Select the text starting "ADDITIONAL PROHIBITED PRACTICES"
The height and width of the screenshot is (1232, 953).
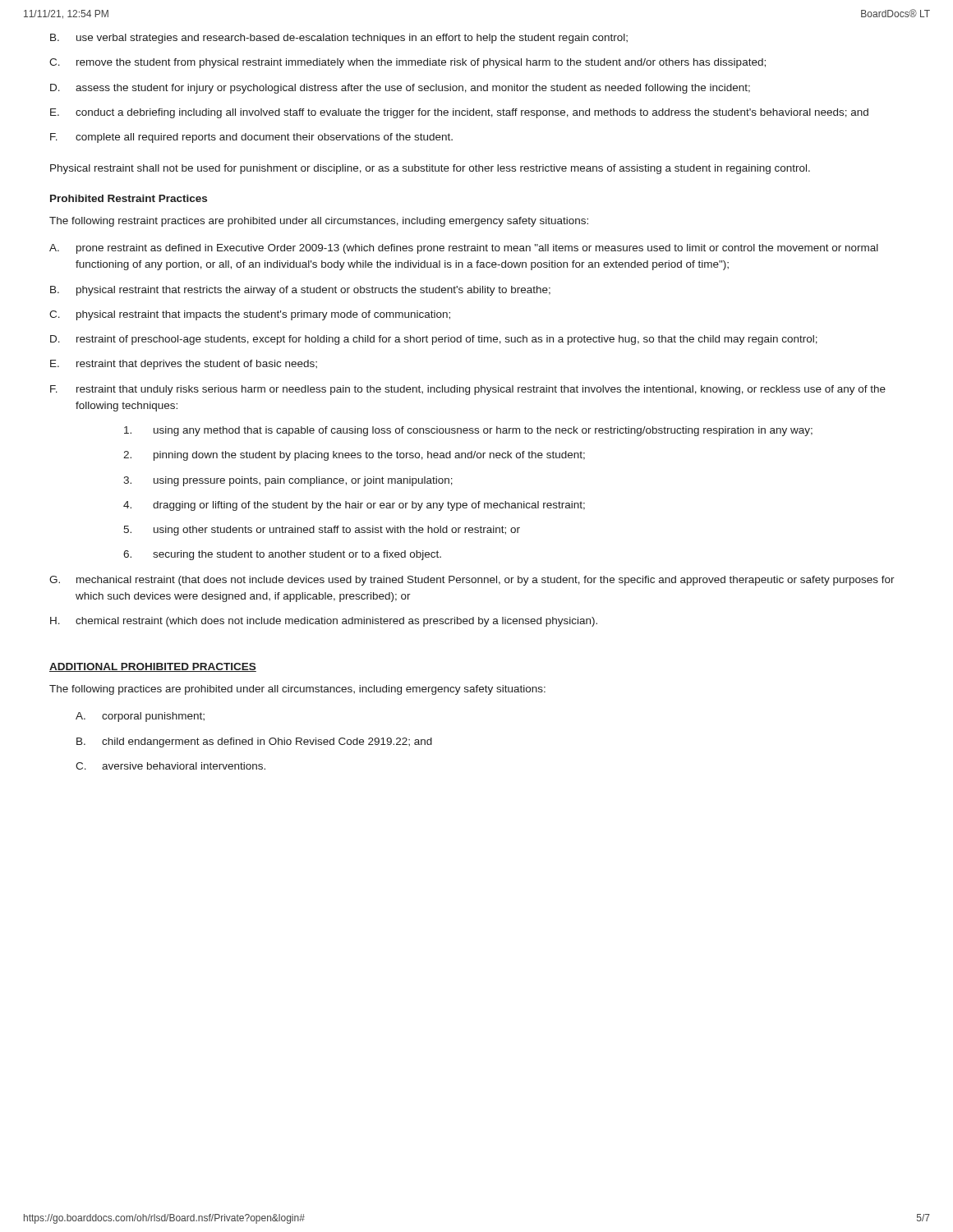tap(153, 667)
